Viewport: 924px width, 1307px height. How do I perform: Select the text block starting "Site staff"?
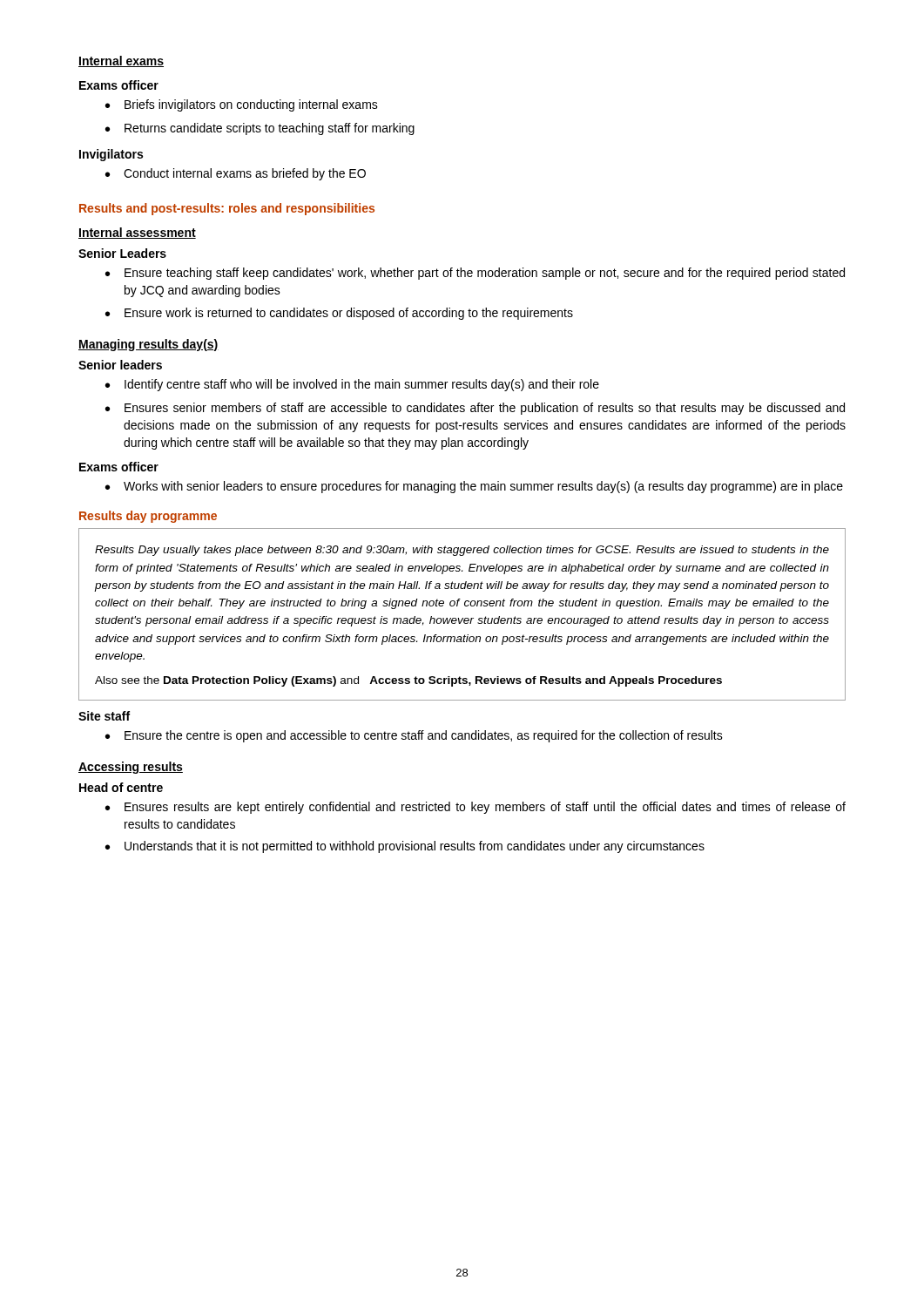point(104,716)
